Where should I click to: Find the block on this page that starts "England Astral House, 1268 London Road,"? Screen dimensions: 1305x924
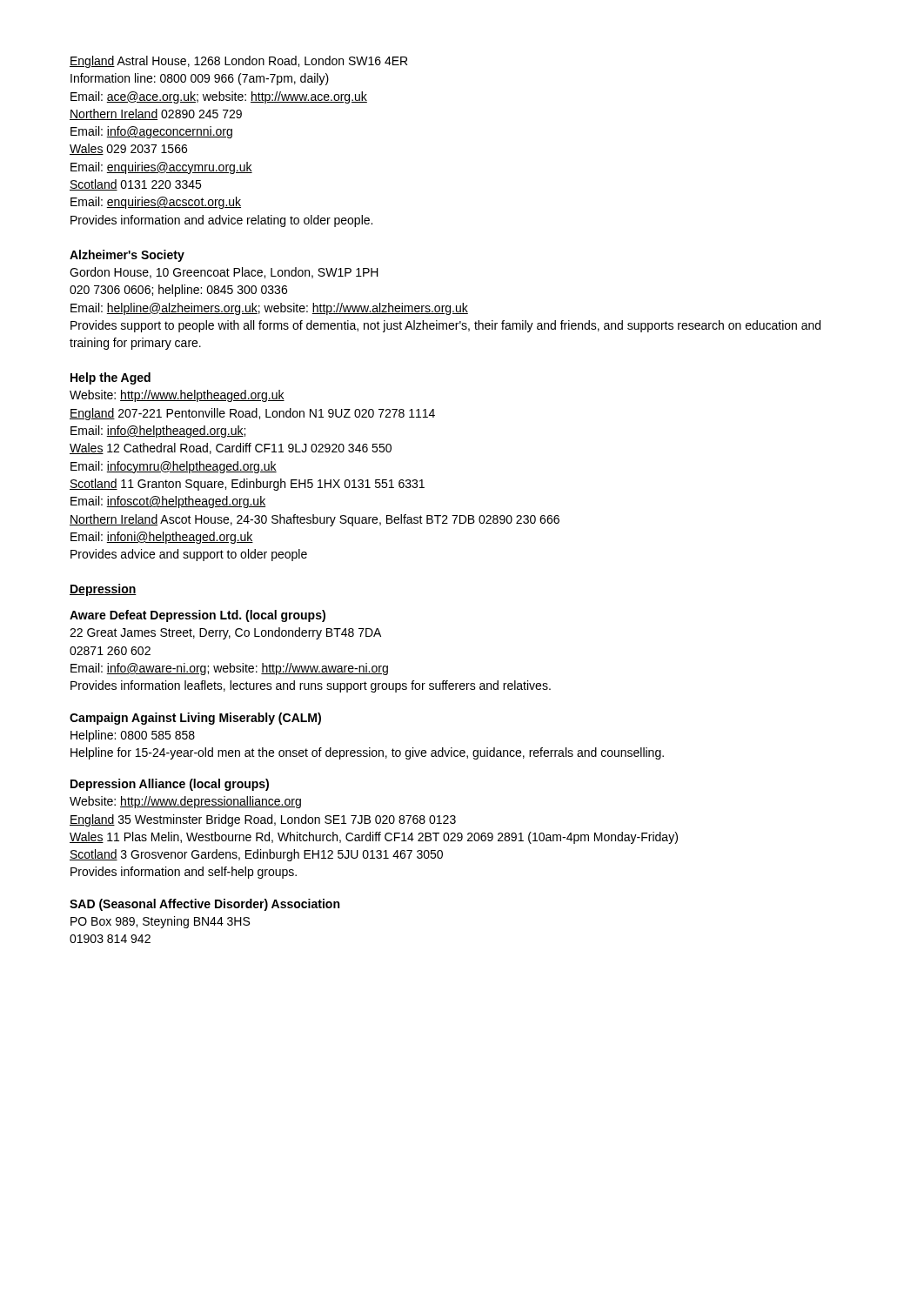coord(238,62)
